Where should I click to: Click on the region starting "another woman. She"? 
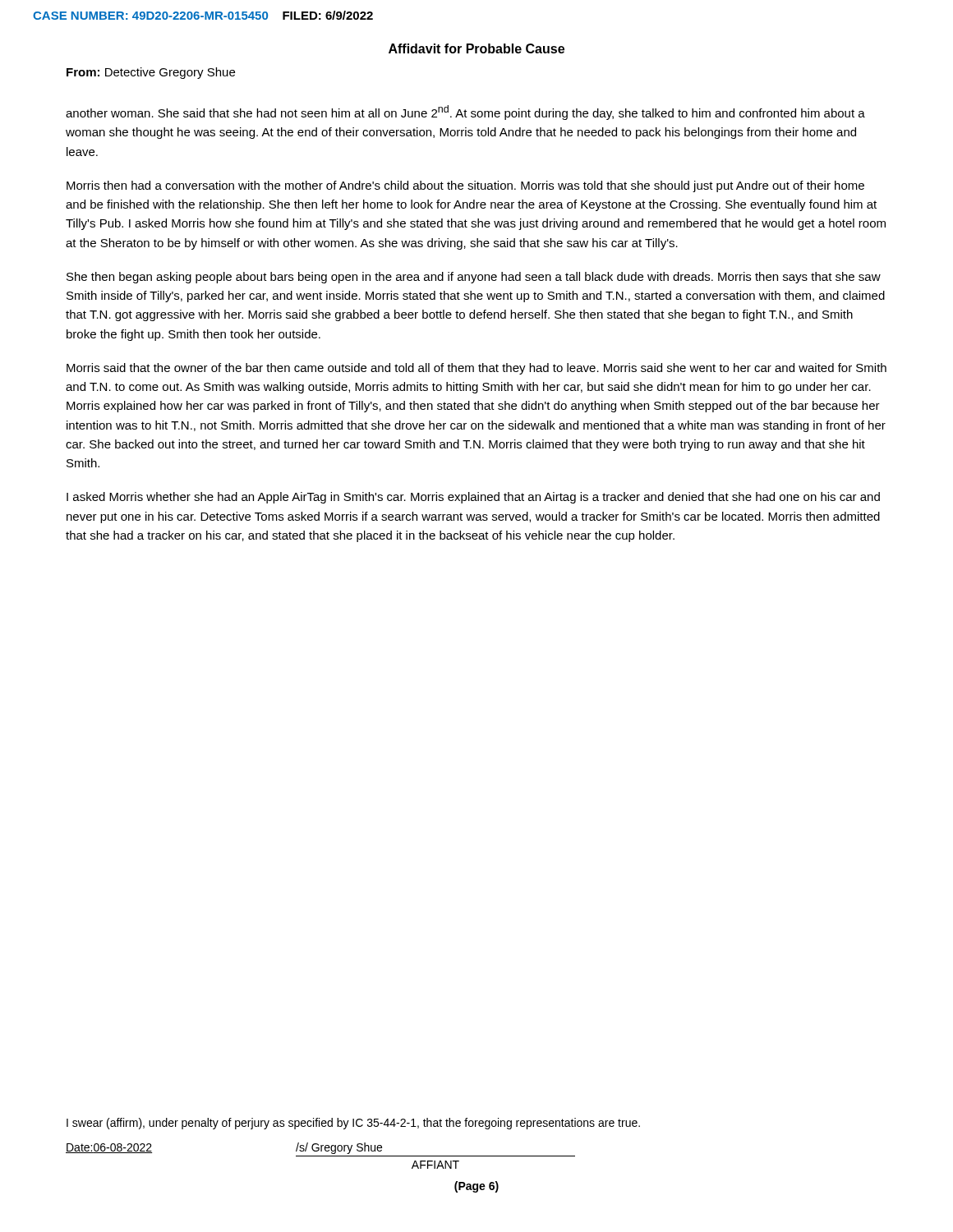click(465, 131)
